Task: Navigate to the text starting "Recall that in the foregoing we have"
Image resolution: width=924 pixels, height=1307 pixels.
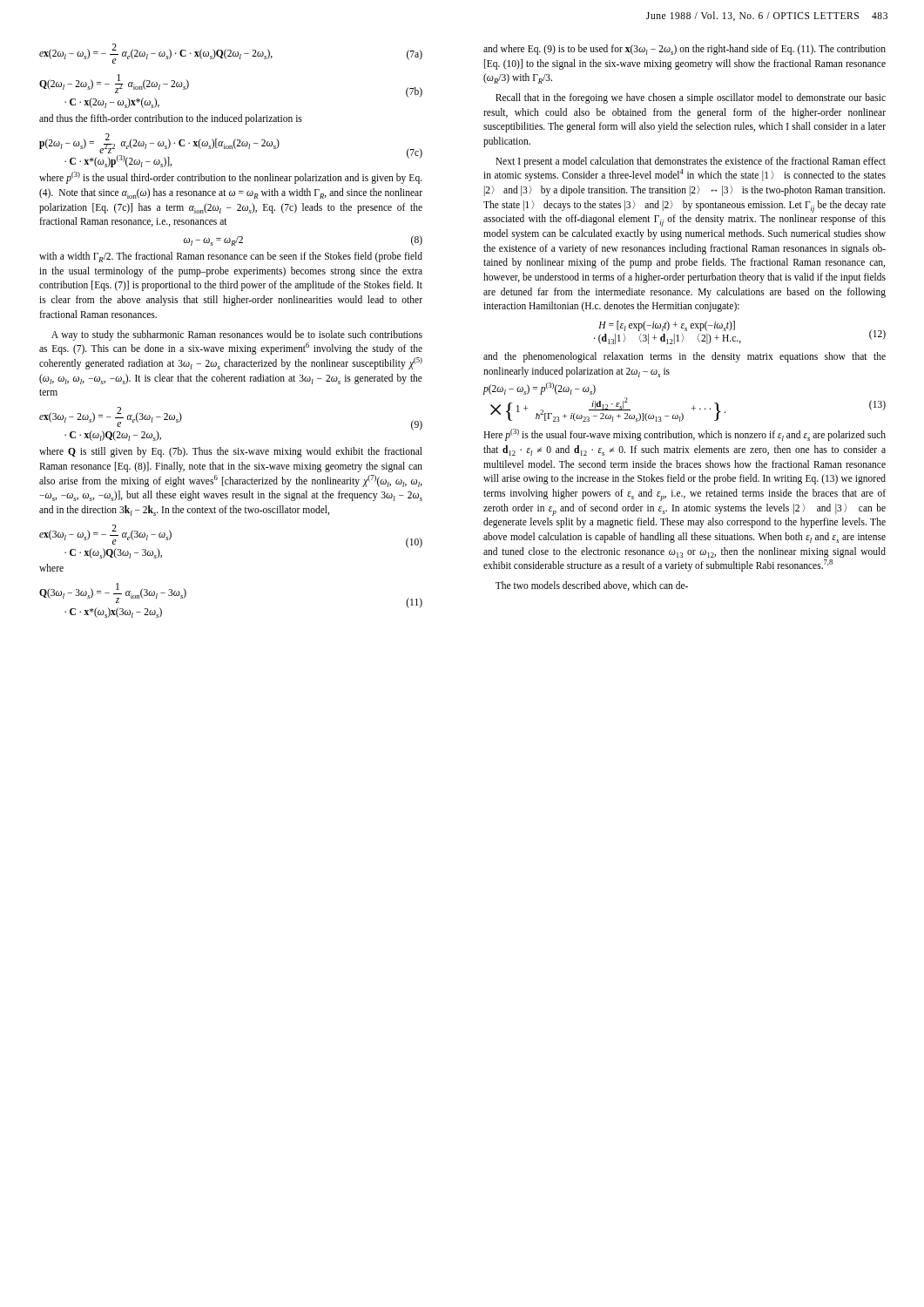Action: [x=684, y=119]
